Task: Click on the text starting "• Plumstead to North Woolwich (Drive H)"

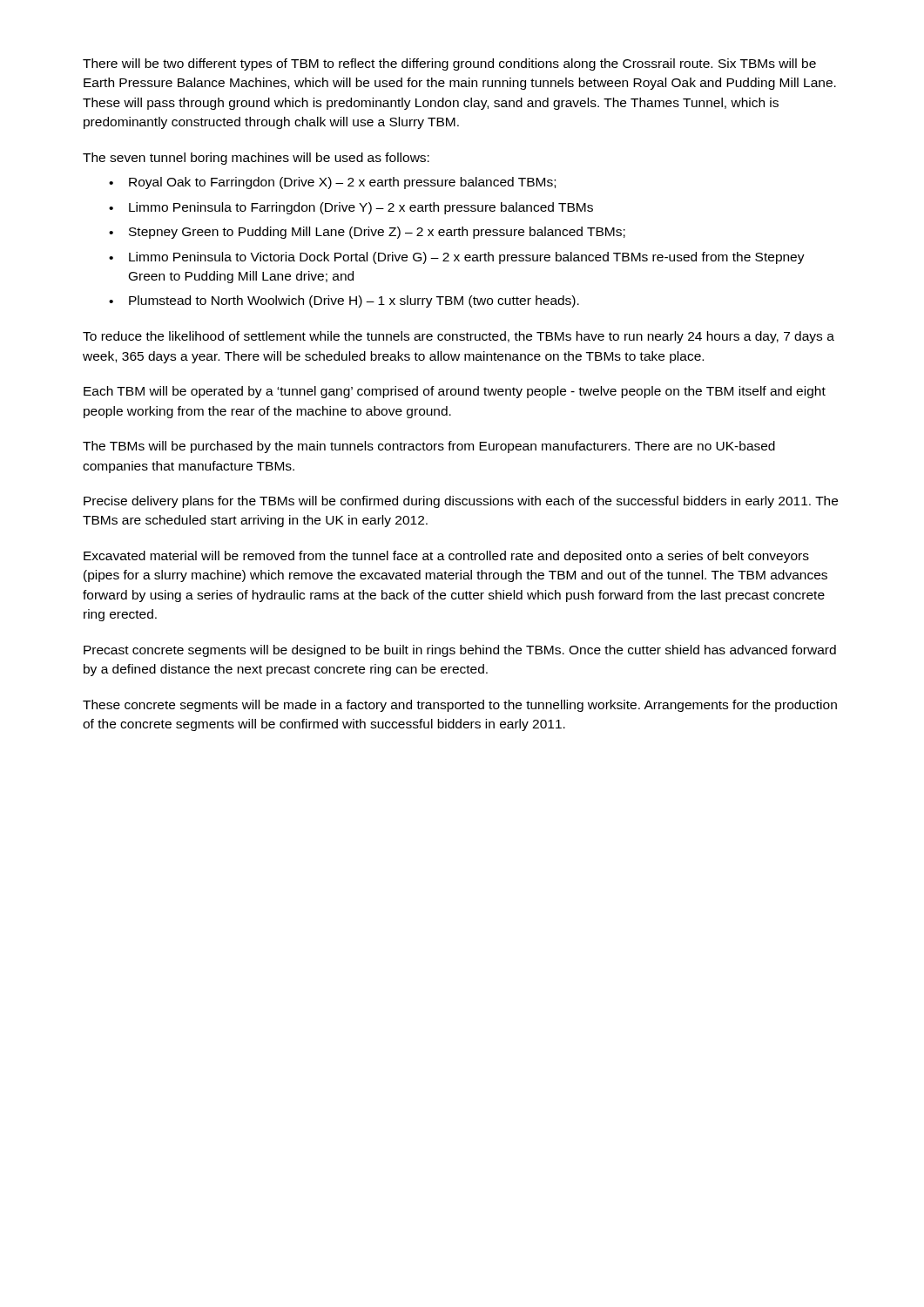Action: pos(475,301)
